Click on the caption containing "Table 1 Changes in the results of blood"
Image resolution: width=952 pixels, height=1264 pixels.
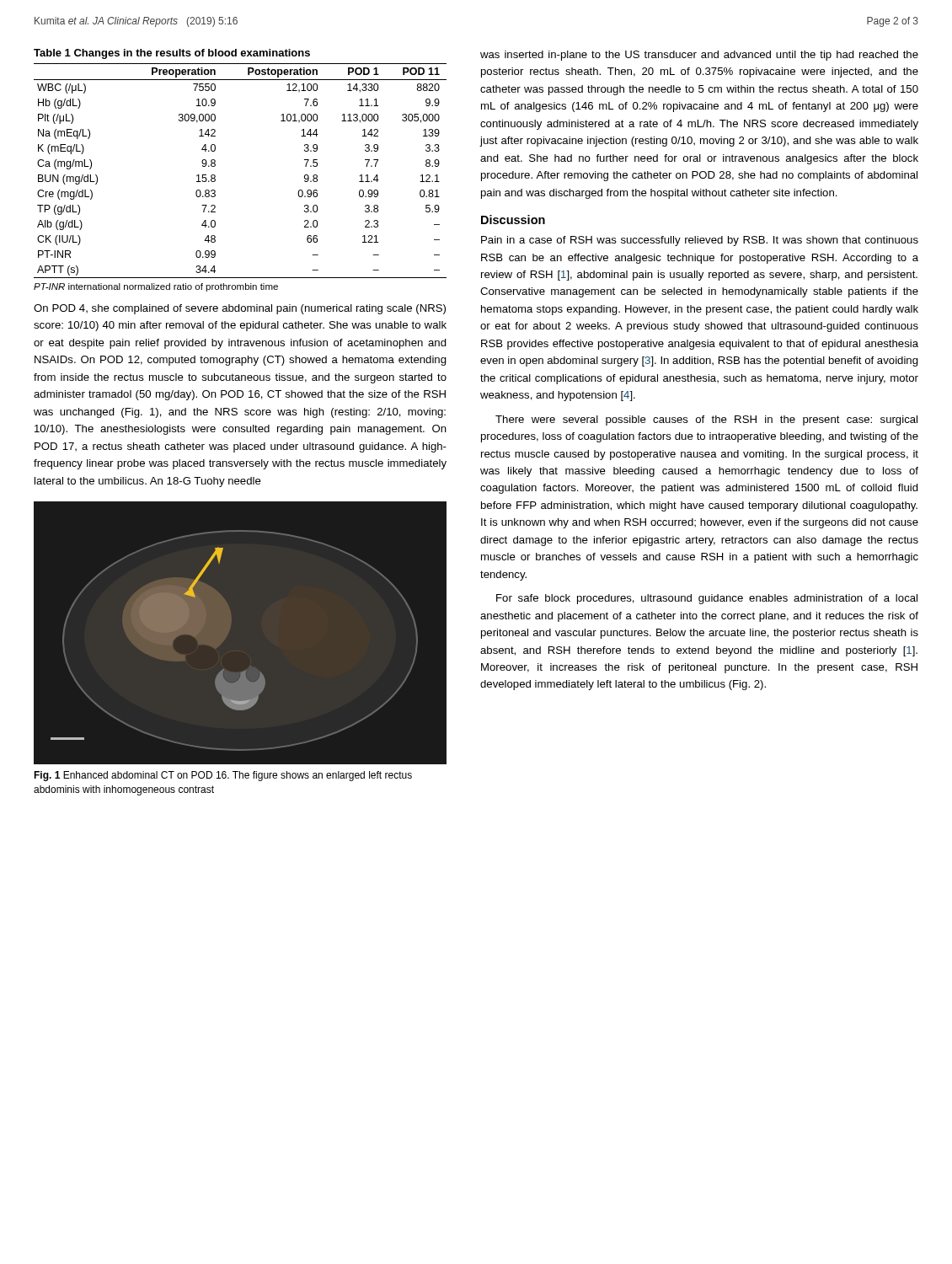point(172,53)
